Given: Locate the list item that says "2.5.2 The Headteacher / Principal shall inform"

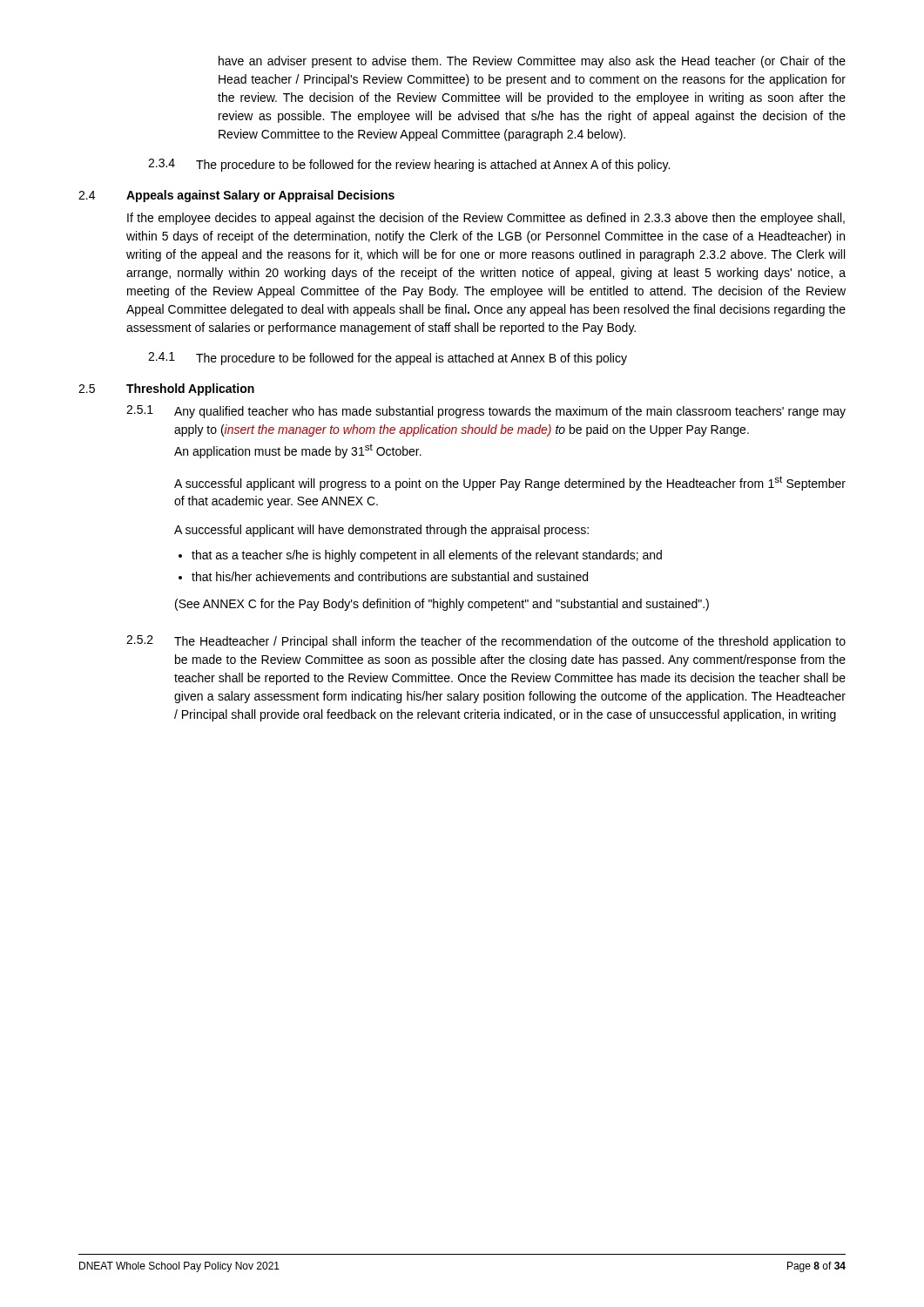Looking at the screenshot, I should (x=486, y=679).
